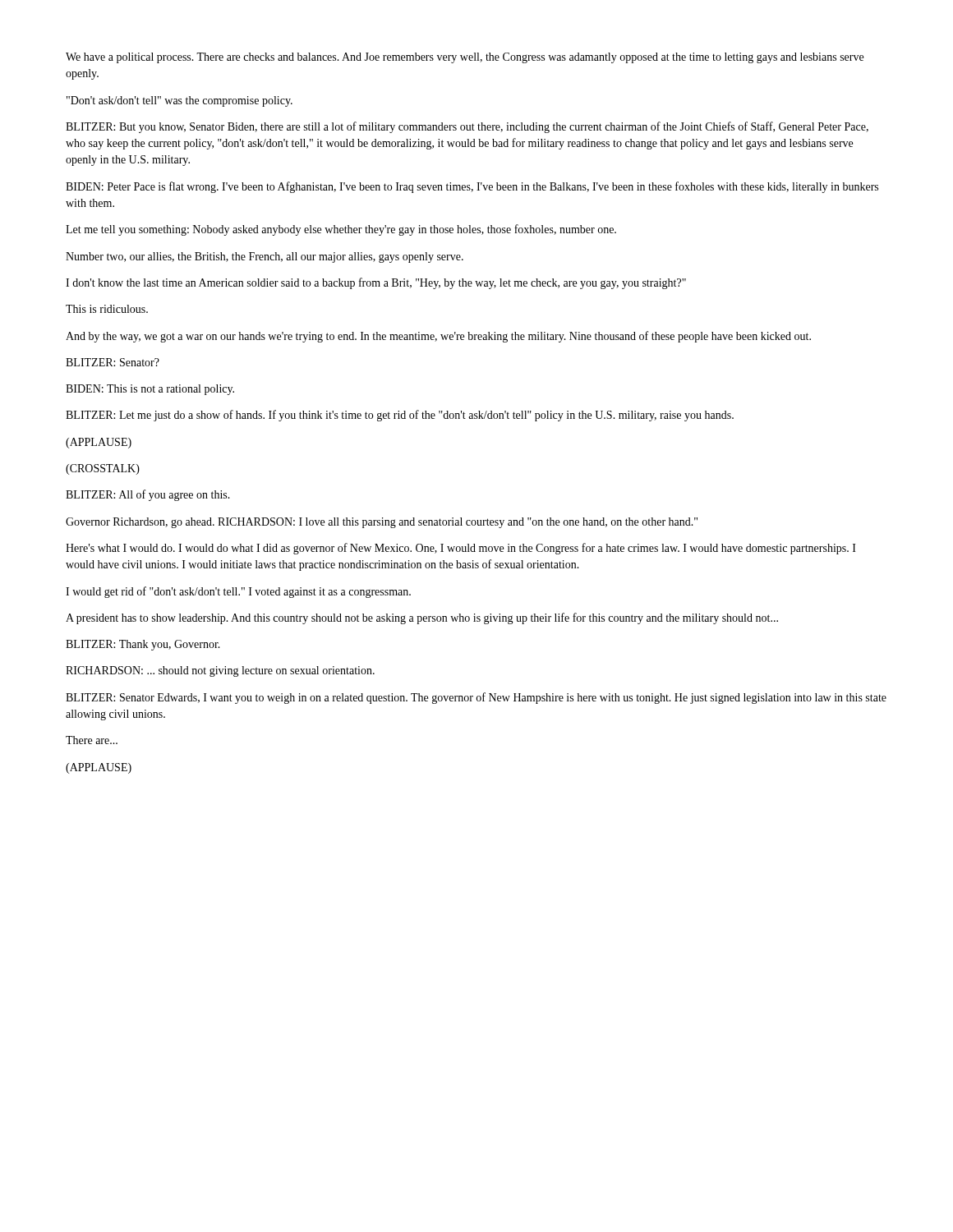The width and height of the screenshot is (953, 1232).
Task: Where is the passage that starts "I would get"?
Action: coord(239,591)
